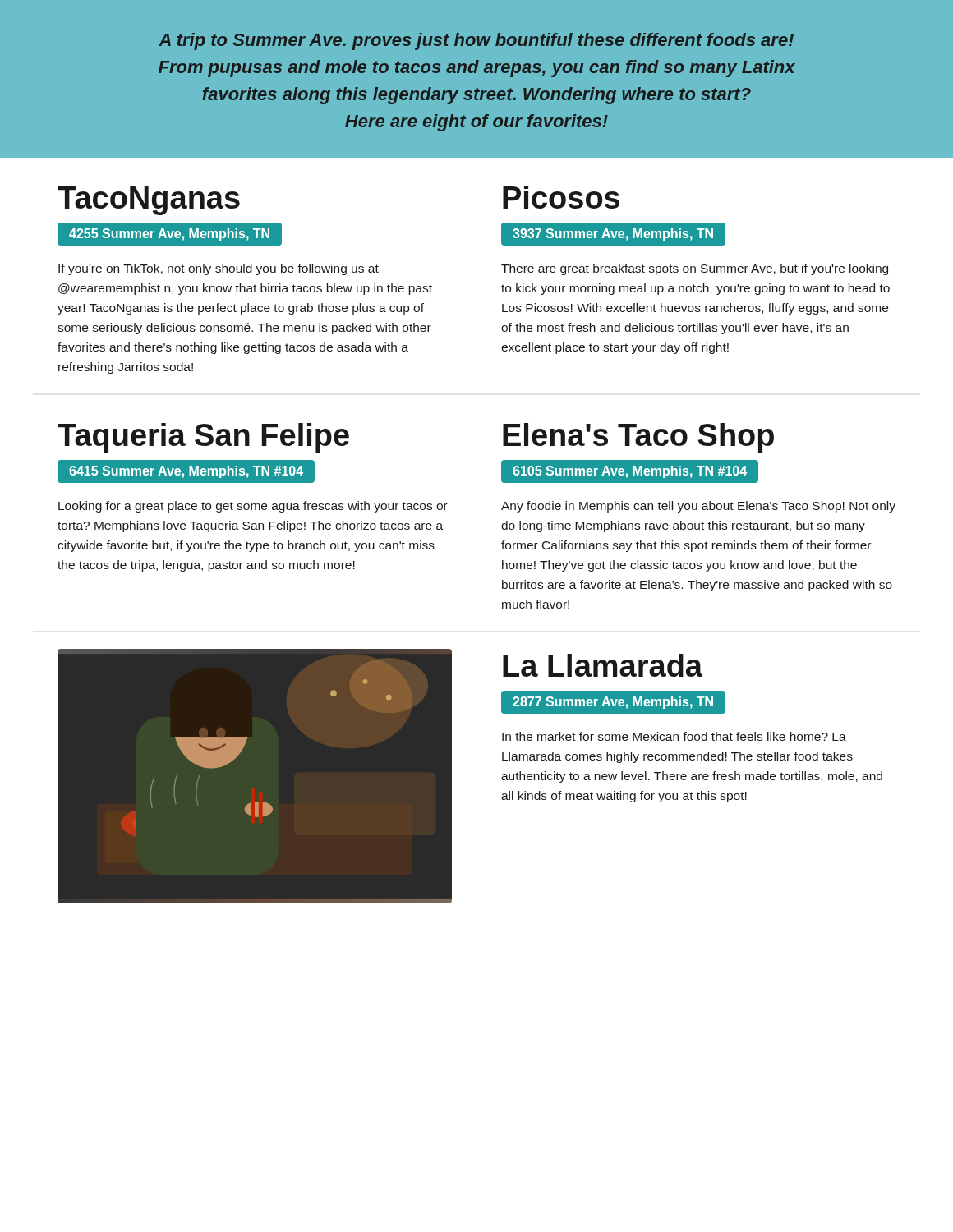Navigate to the block starting "Any foodie in Memphis can tell you about"

click(x=698, y=555)
